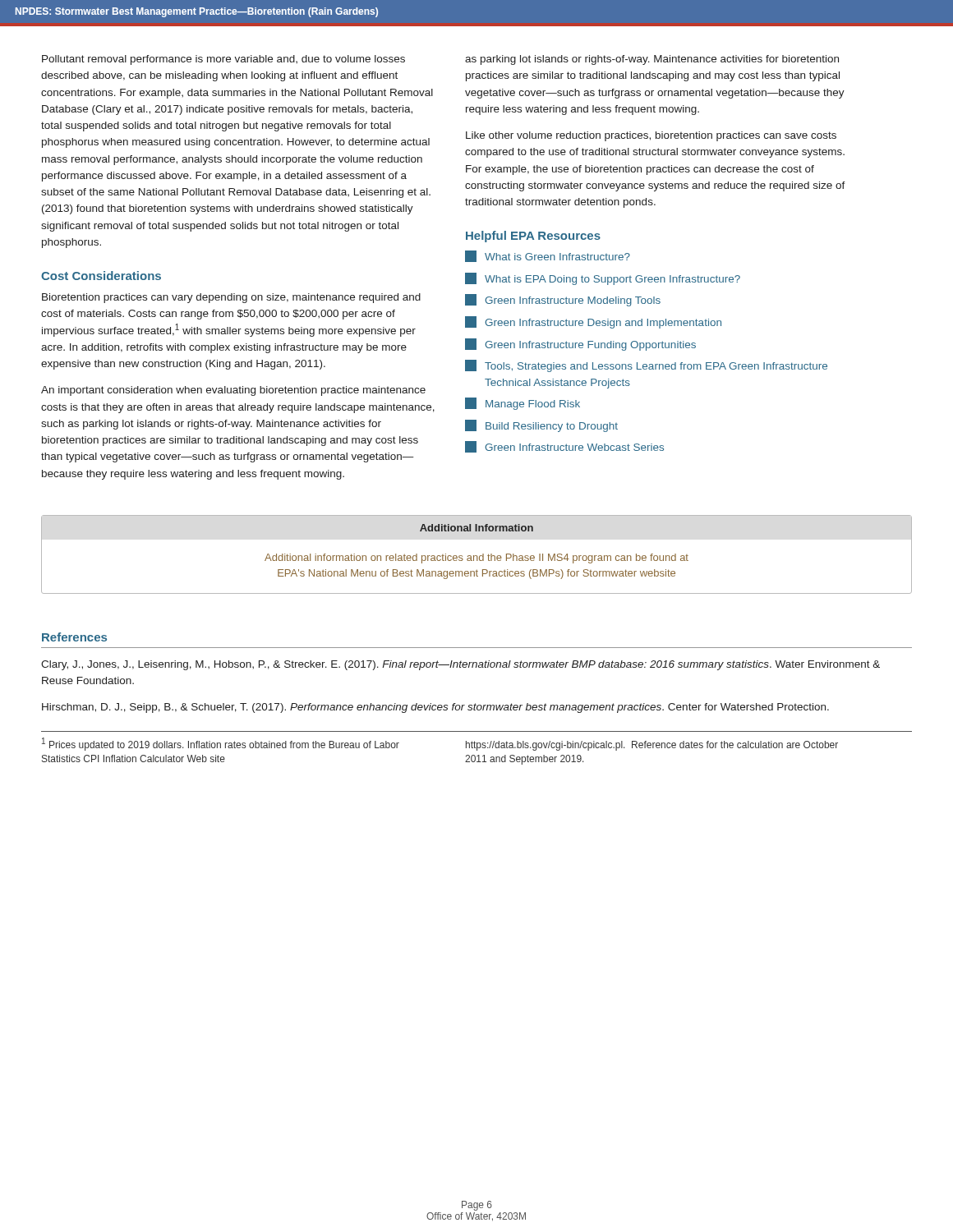Image resolution: width=953 pixels, height=1232 pixels.
Task: Find the list item that says "Tools, Strategies and Lessons Learned"
Action: coord(662,374)
